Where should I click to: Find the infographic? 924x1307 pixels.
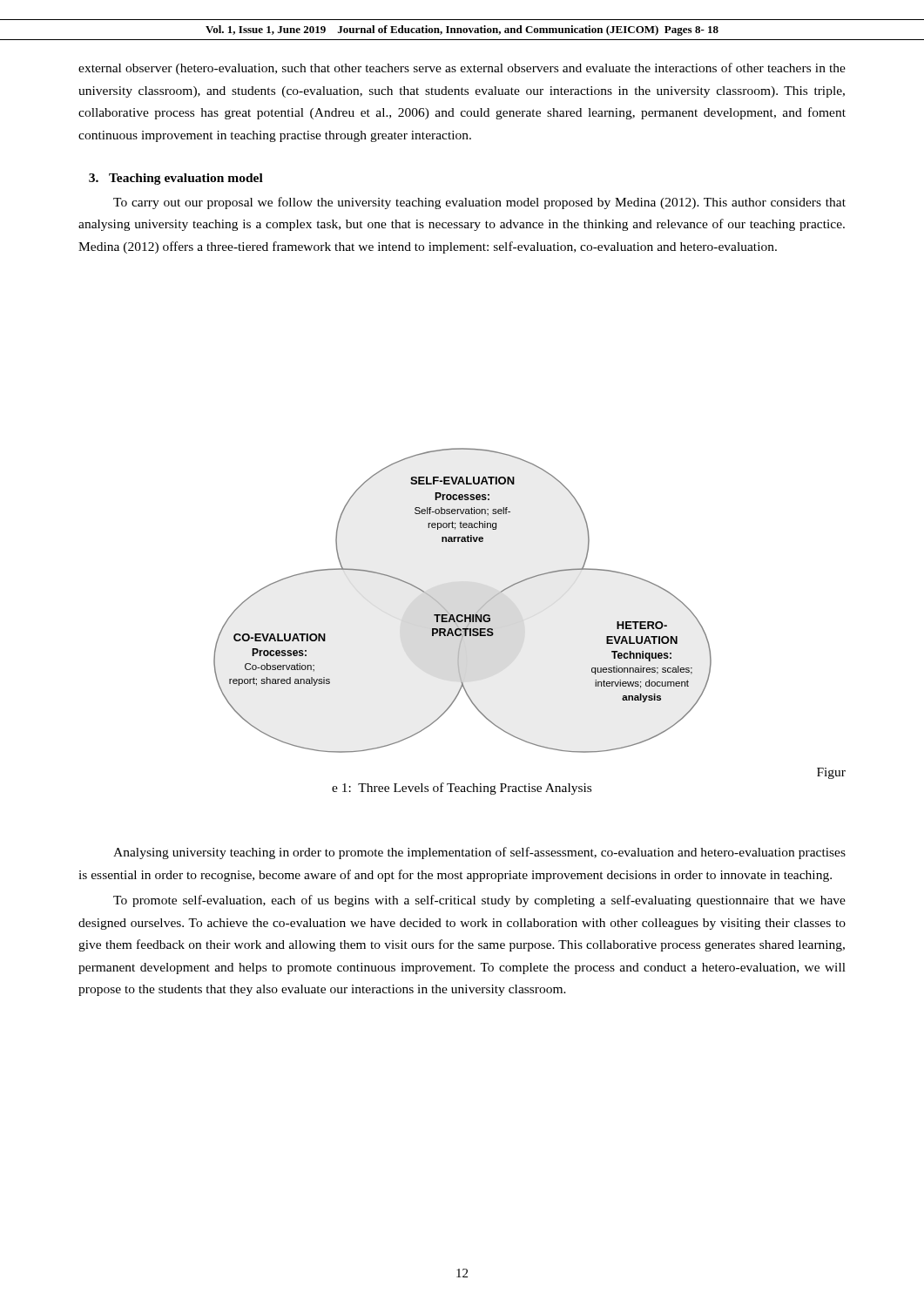[462, 614]
